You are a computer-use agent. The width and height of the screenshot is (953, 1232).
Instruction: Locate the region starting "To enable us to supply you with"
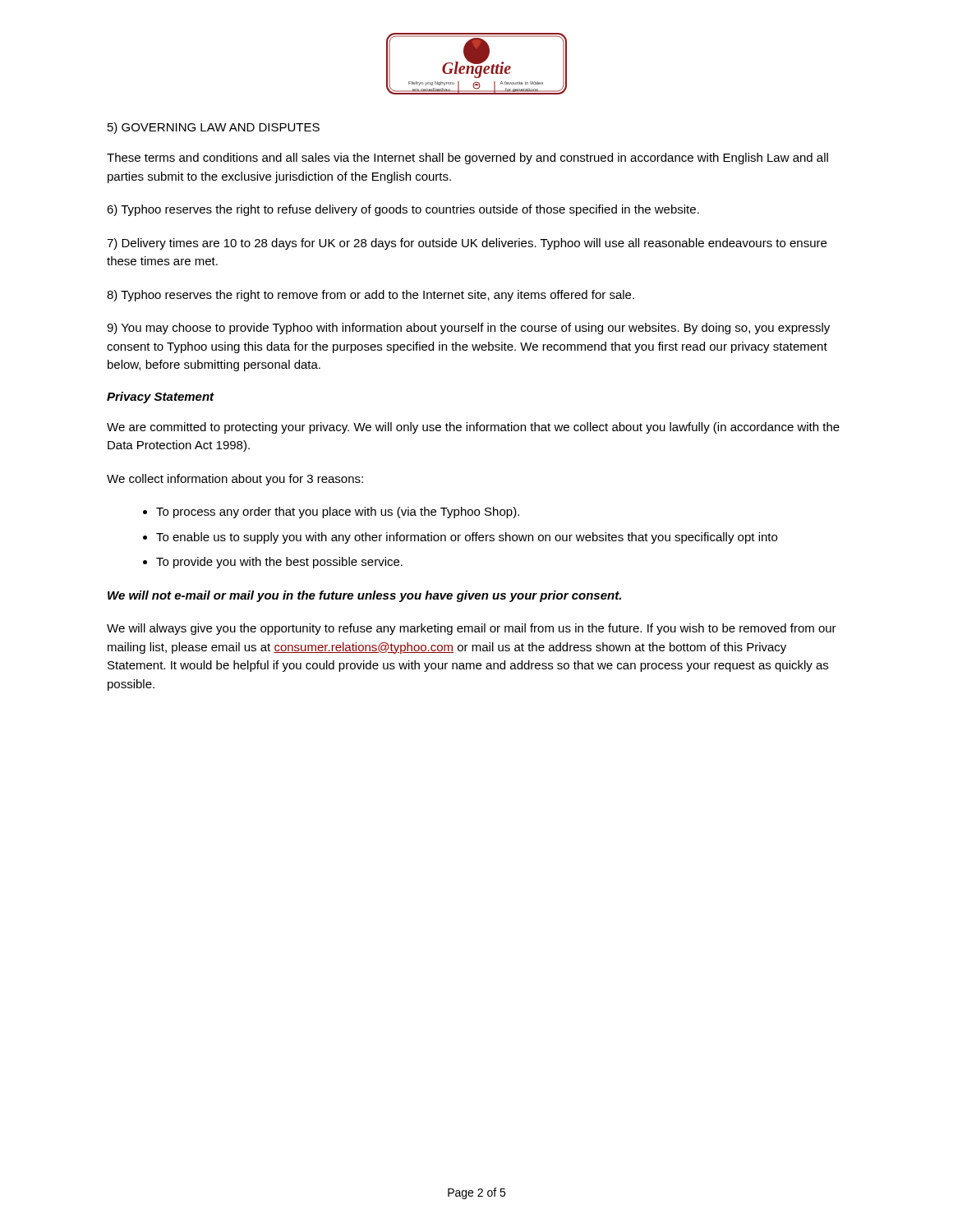467,536
